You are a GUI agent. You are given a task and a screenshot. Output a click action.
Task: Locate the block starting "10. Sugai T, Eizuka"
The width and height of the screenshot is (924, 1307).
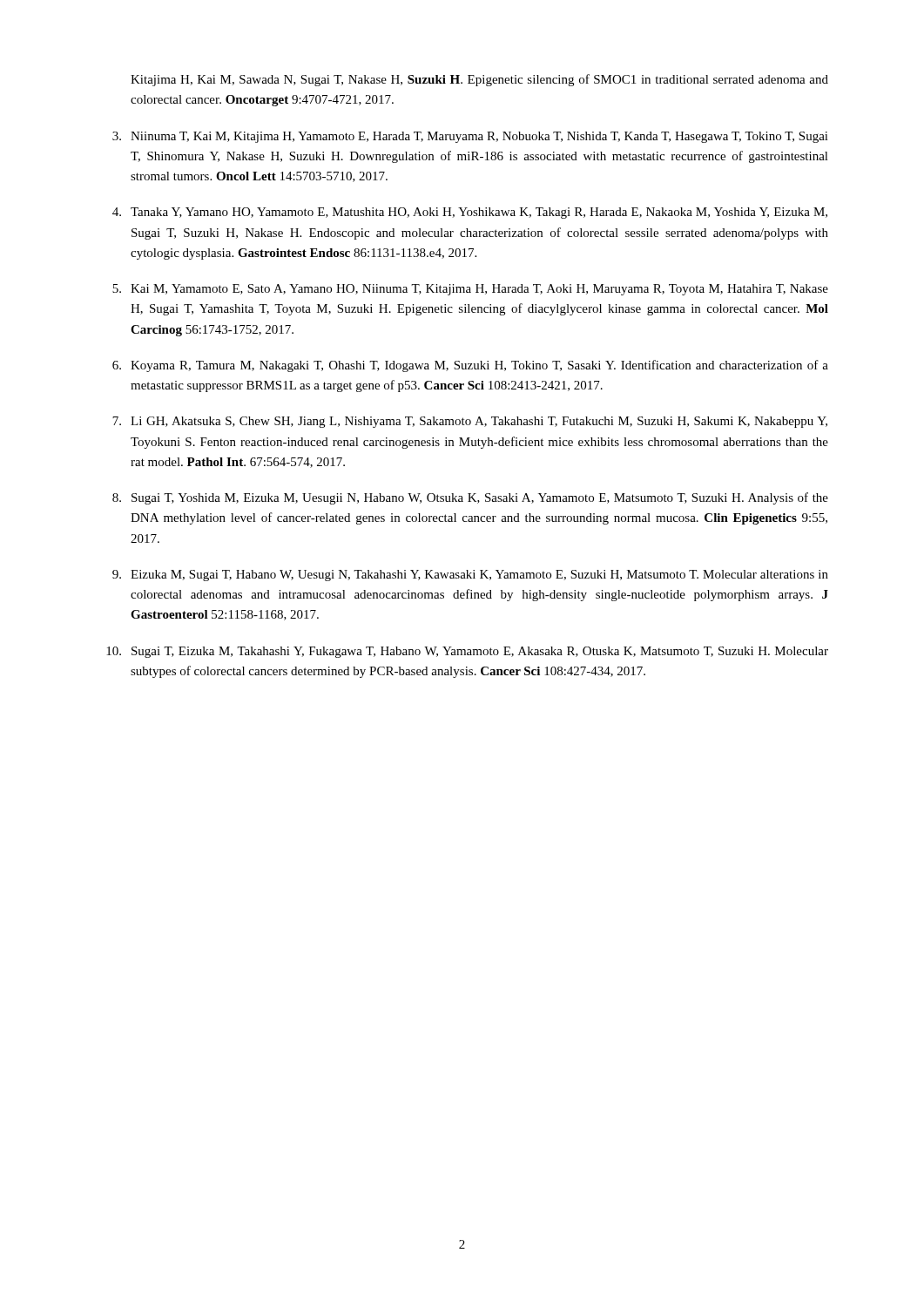pos(462,661)
